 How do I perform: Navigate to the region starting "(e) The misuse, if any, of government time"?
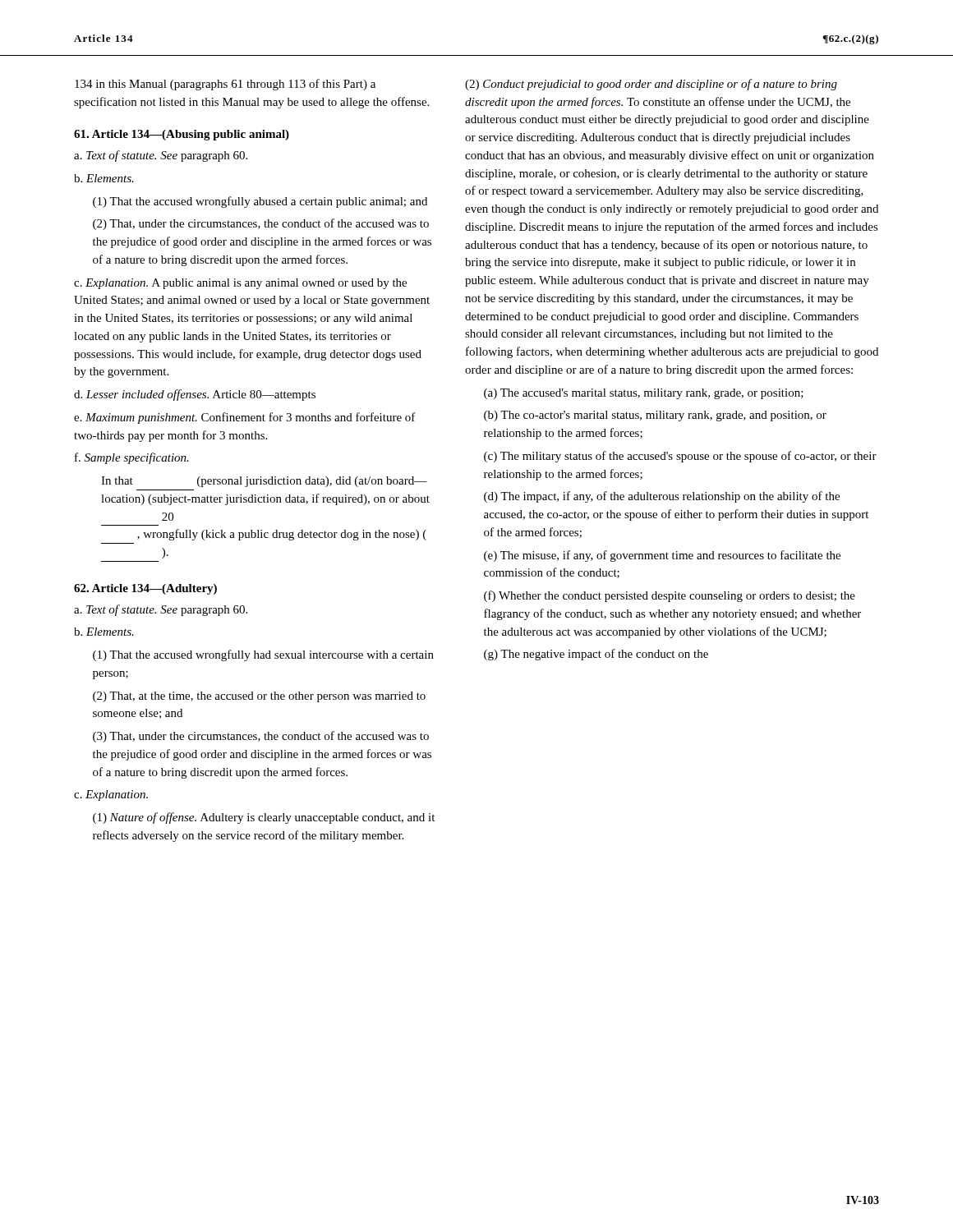click(x=662, y=564)
